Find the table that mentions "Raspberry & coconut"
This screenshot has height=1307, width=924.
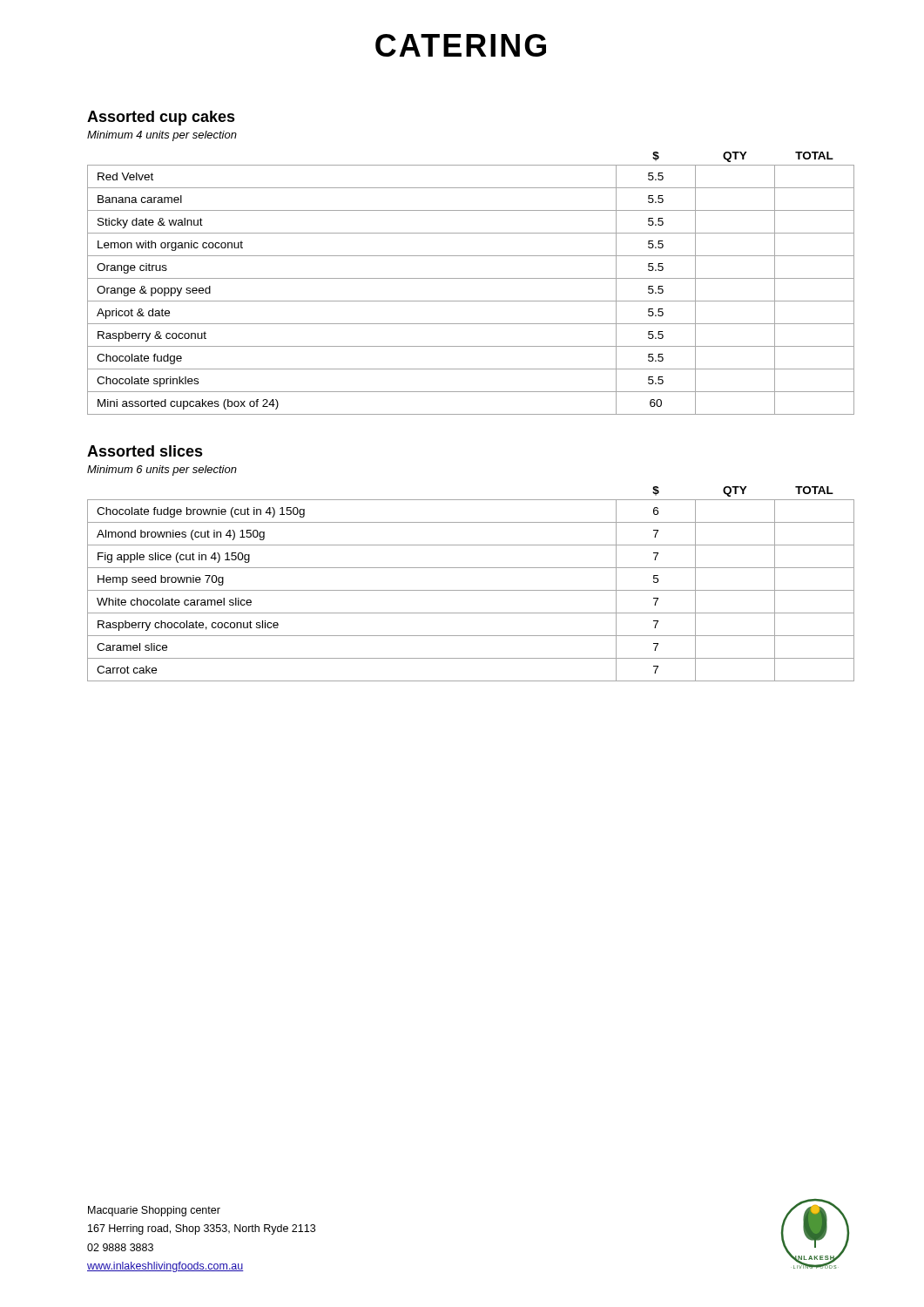[x=471, y=281]
